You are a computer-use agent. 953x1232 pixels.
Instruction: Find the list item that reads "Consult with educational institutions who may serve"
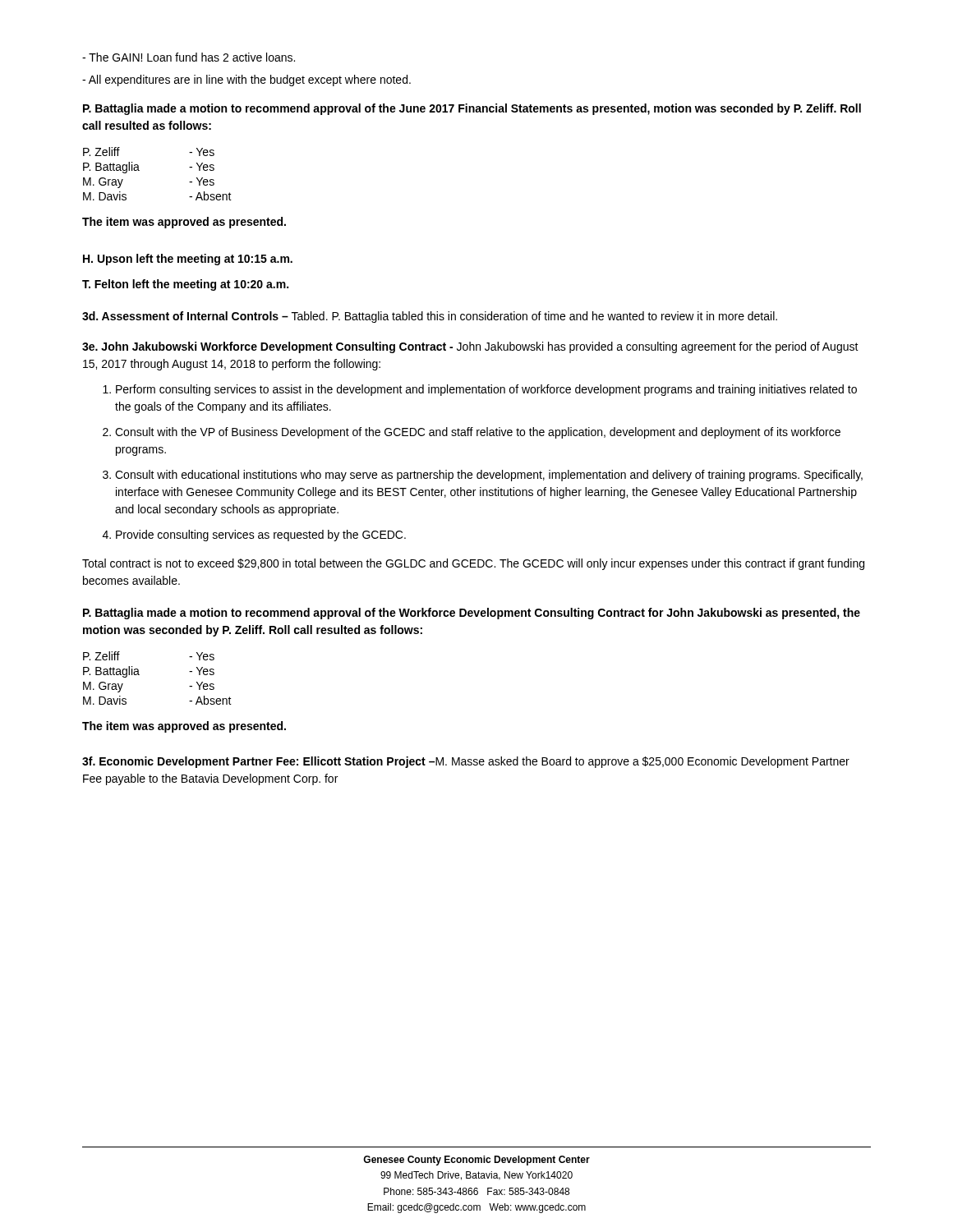[x=476, y=492]
